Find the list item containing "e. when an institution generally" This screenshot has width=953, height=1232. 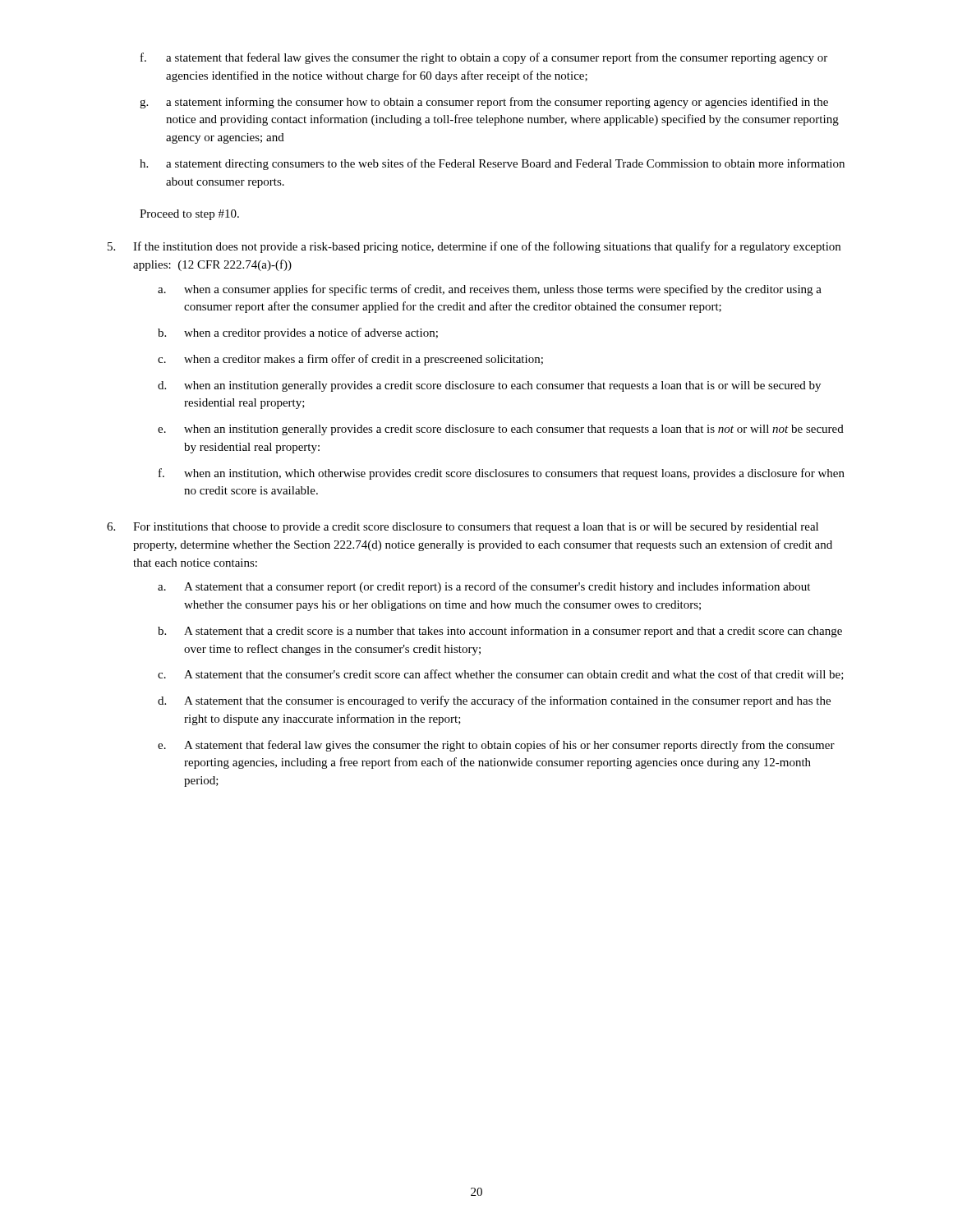pyautogui.click(x=502, y=438)
